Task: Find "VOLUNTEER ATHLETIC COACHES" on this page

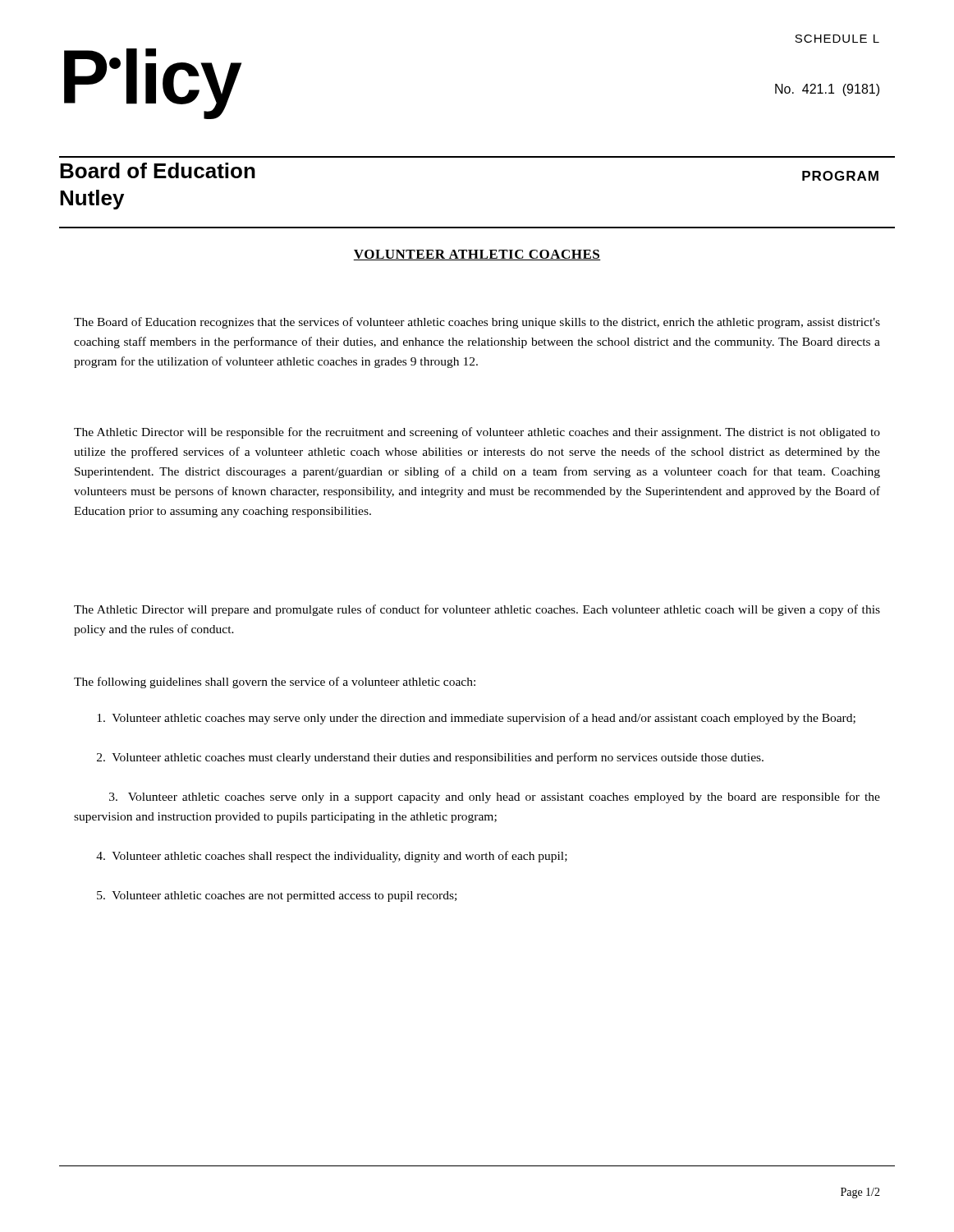Action: pyautogui.click(x=477, y=254)
